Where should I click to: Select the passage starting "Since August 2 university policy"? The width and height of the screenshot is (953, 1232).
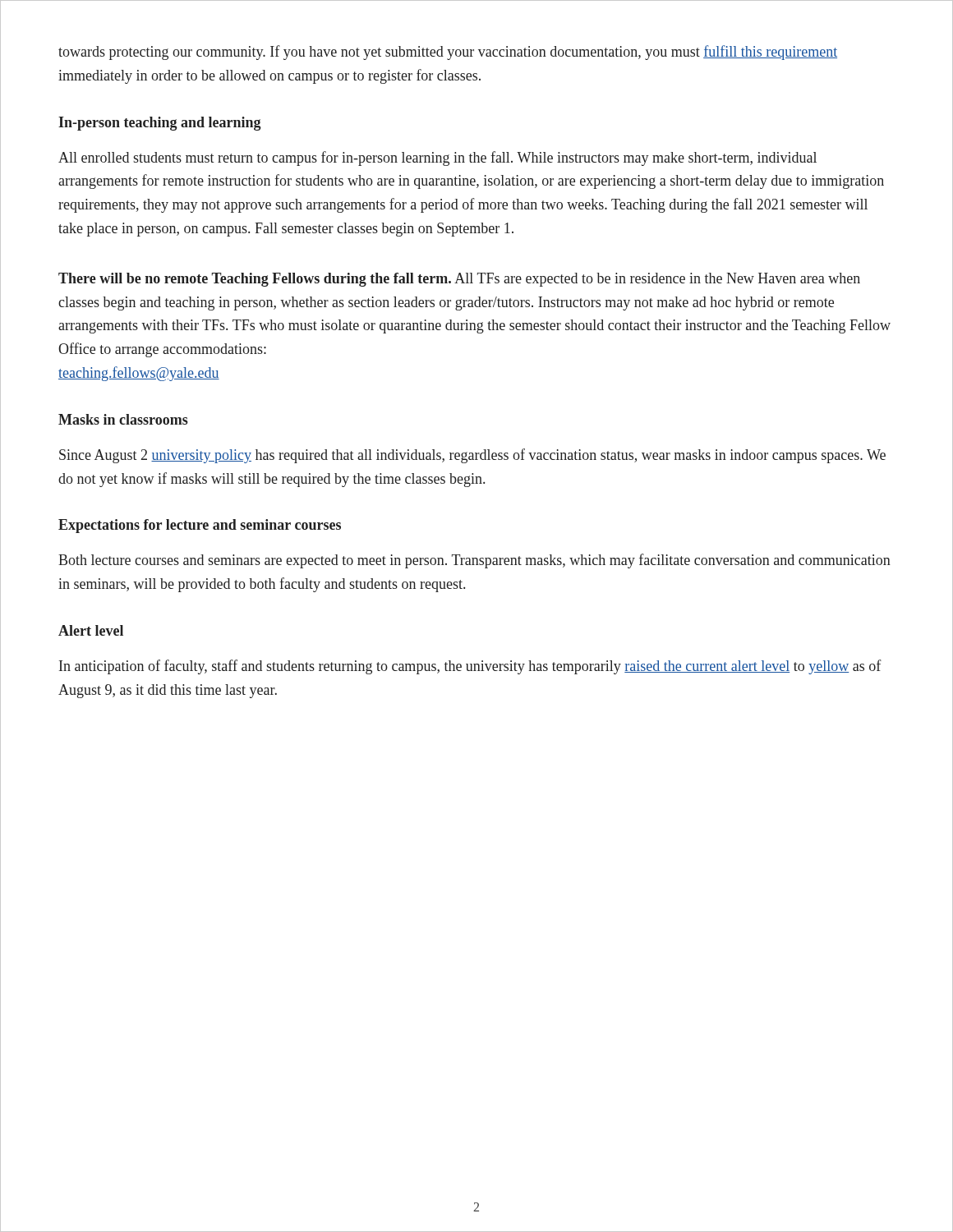click(x=476, y=467)
